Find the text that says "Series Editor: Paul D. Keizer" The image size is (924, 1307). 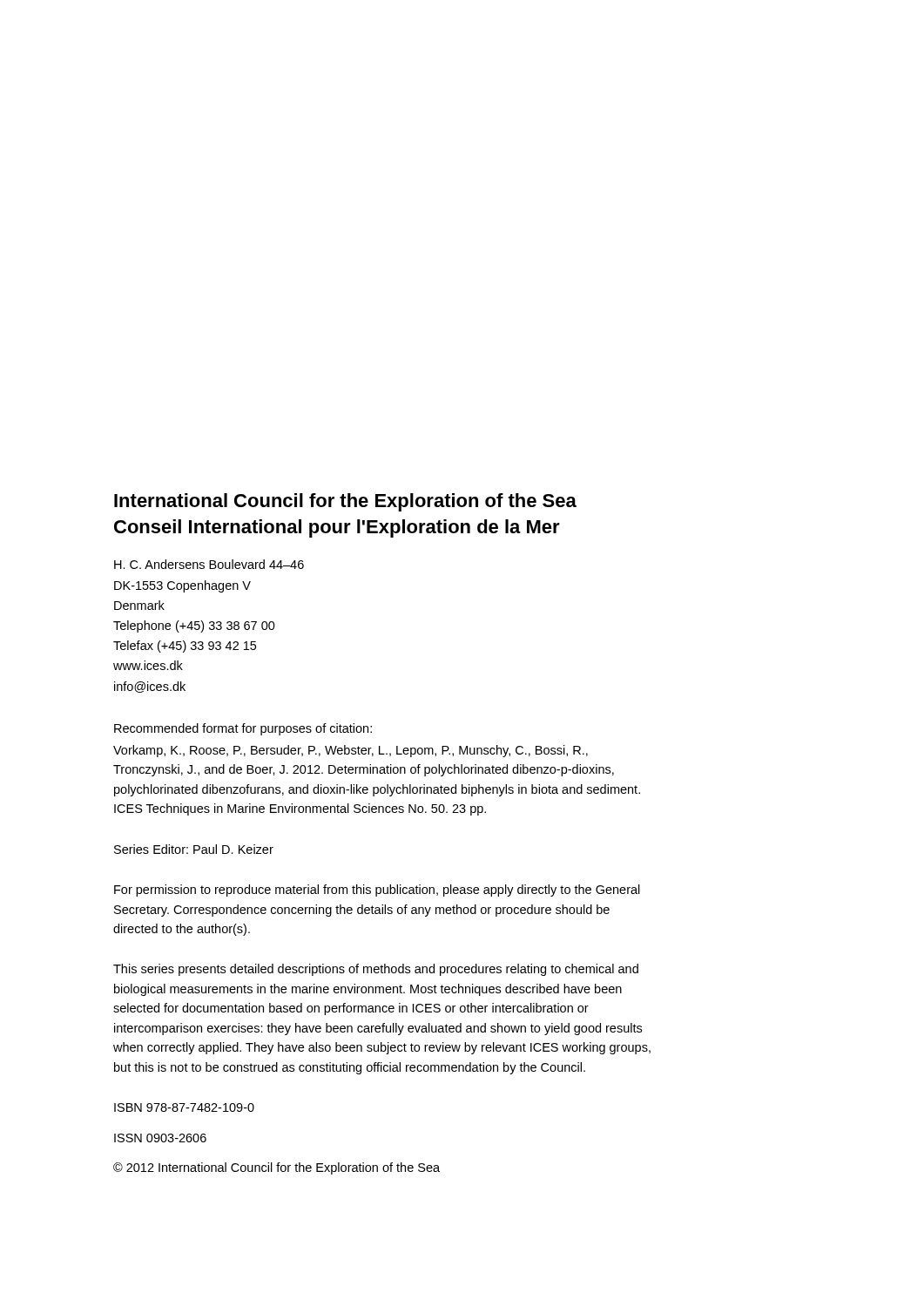193,849
